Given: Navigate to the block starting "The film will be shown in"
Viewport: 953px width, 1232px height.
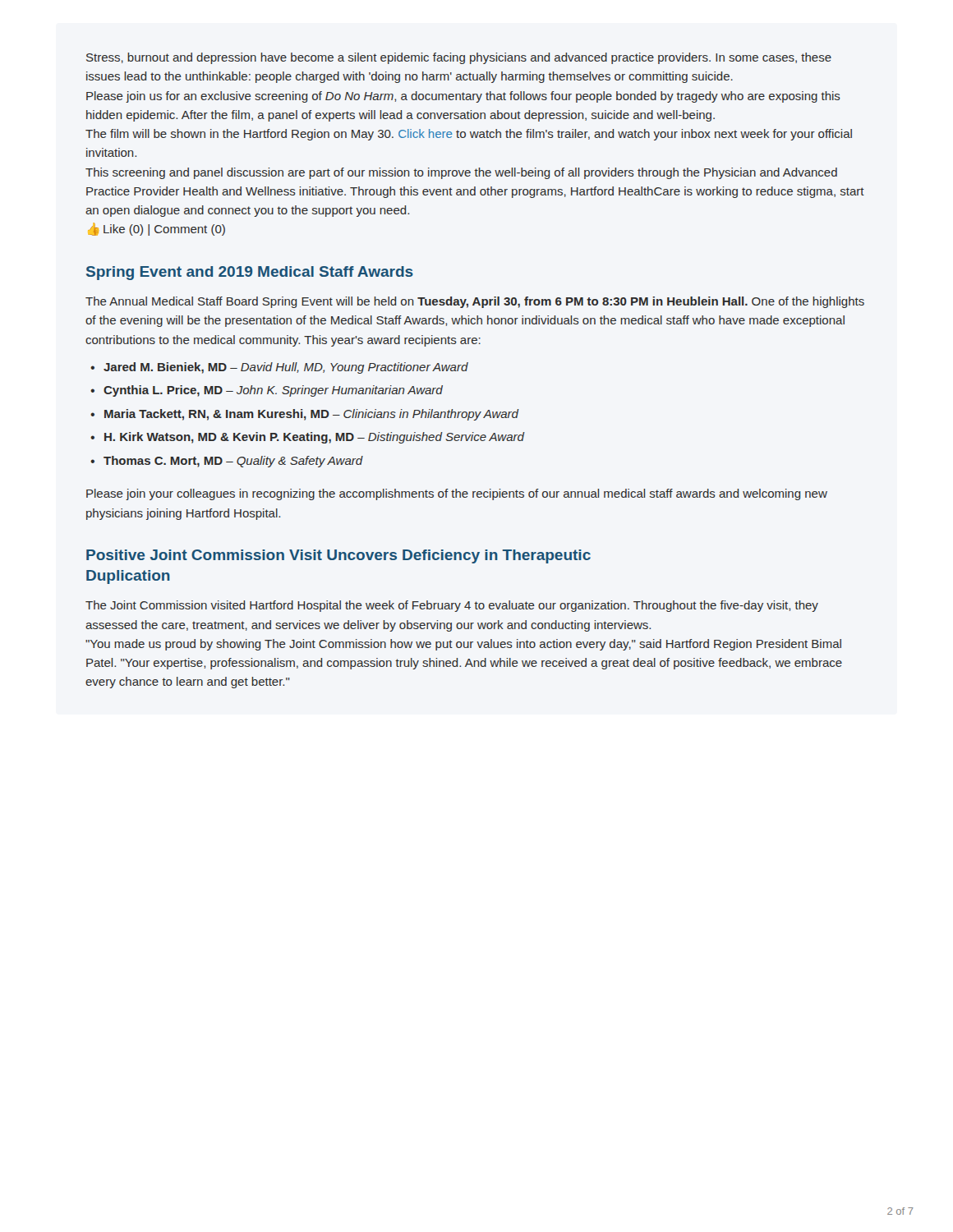Looking at the screenshot, I should (476, 143).
